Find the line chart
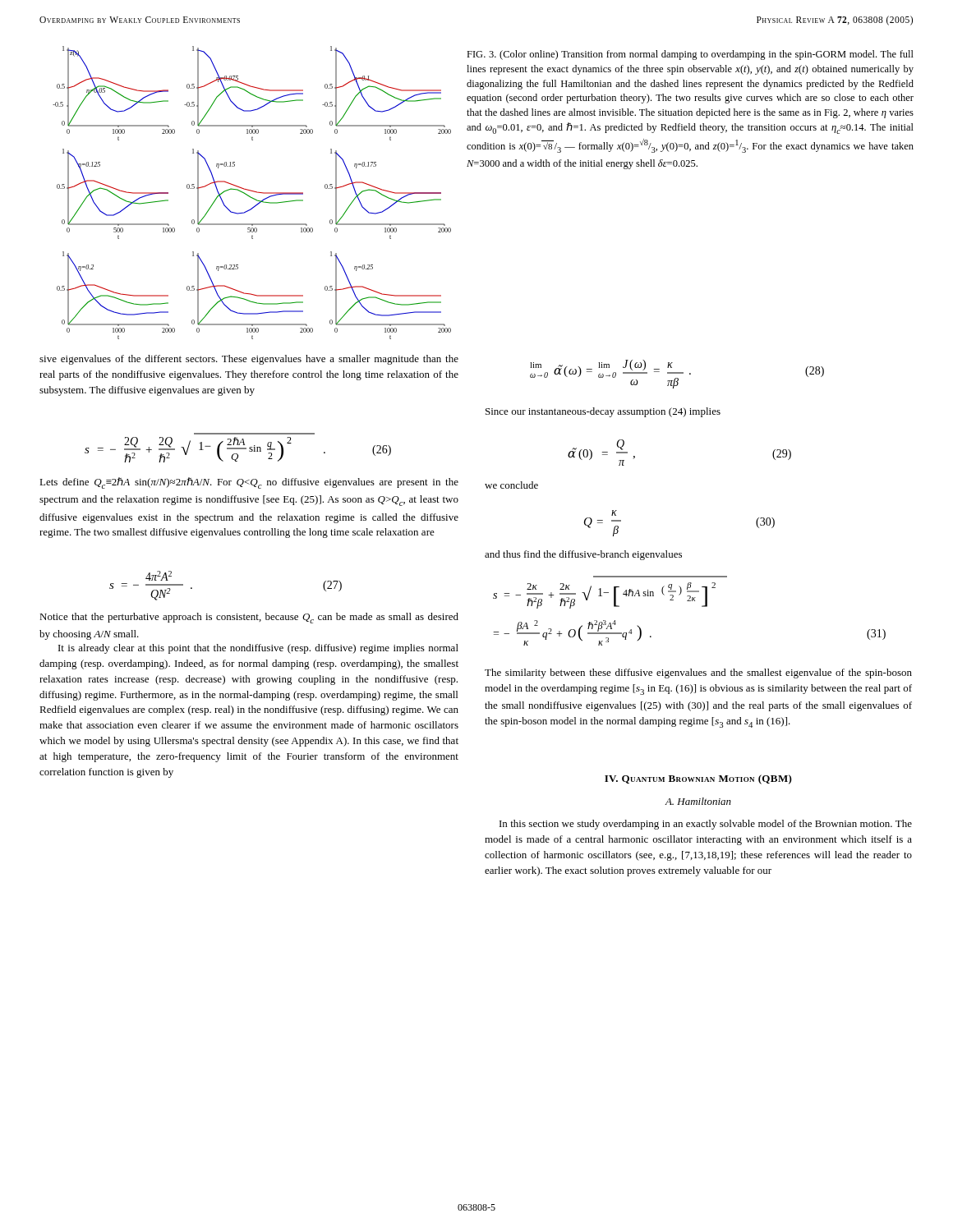This screenshot has height=1232, width=953. click(x=246, y=189)
